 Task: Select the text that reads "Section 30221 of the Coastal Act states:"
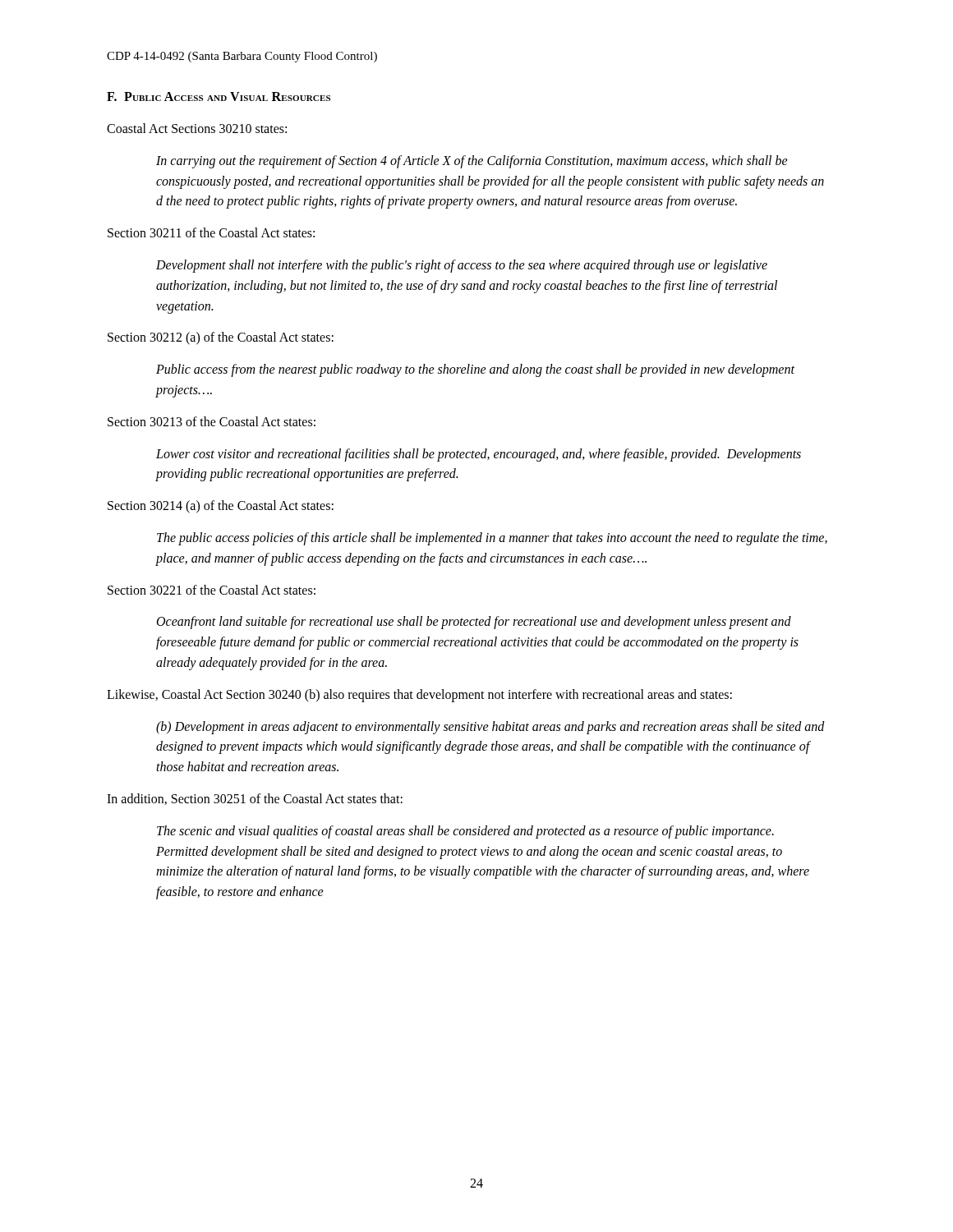212,590
